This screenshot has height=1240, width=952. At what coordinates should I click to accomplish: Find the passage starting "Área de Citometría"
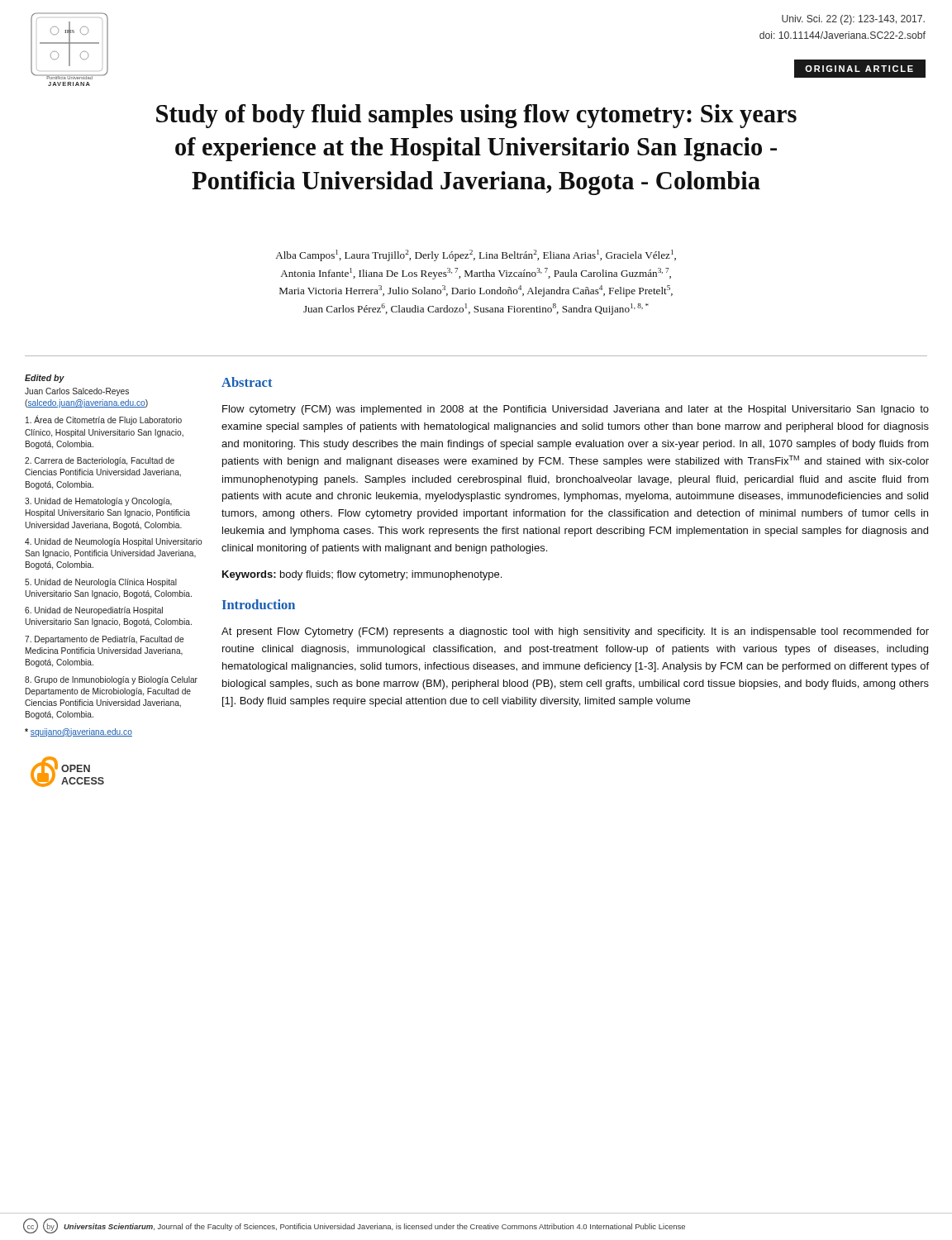pos(104,432)
